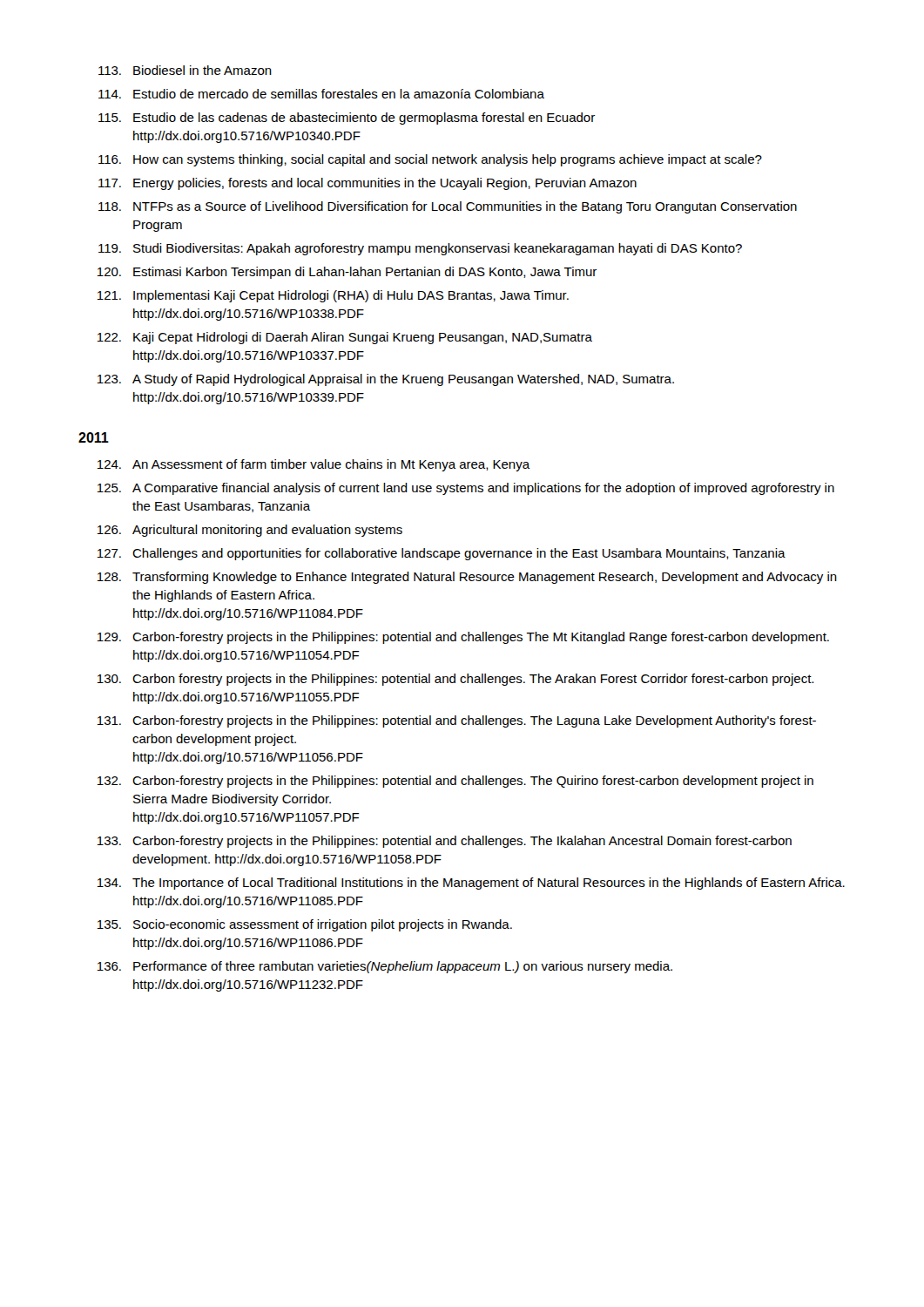Locate the passage starting "117. Energy policies, forests"
The image size is (924, 1307).
[x=462, y=183]
